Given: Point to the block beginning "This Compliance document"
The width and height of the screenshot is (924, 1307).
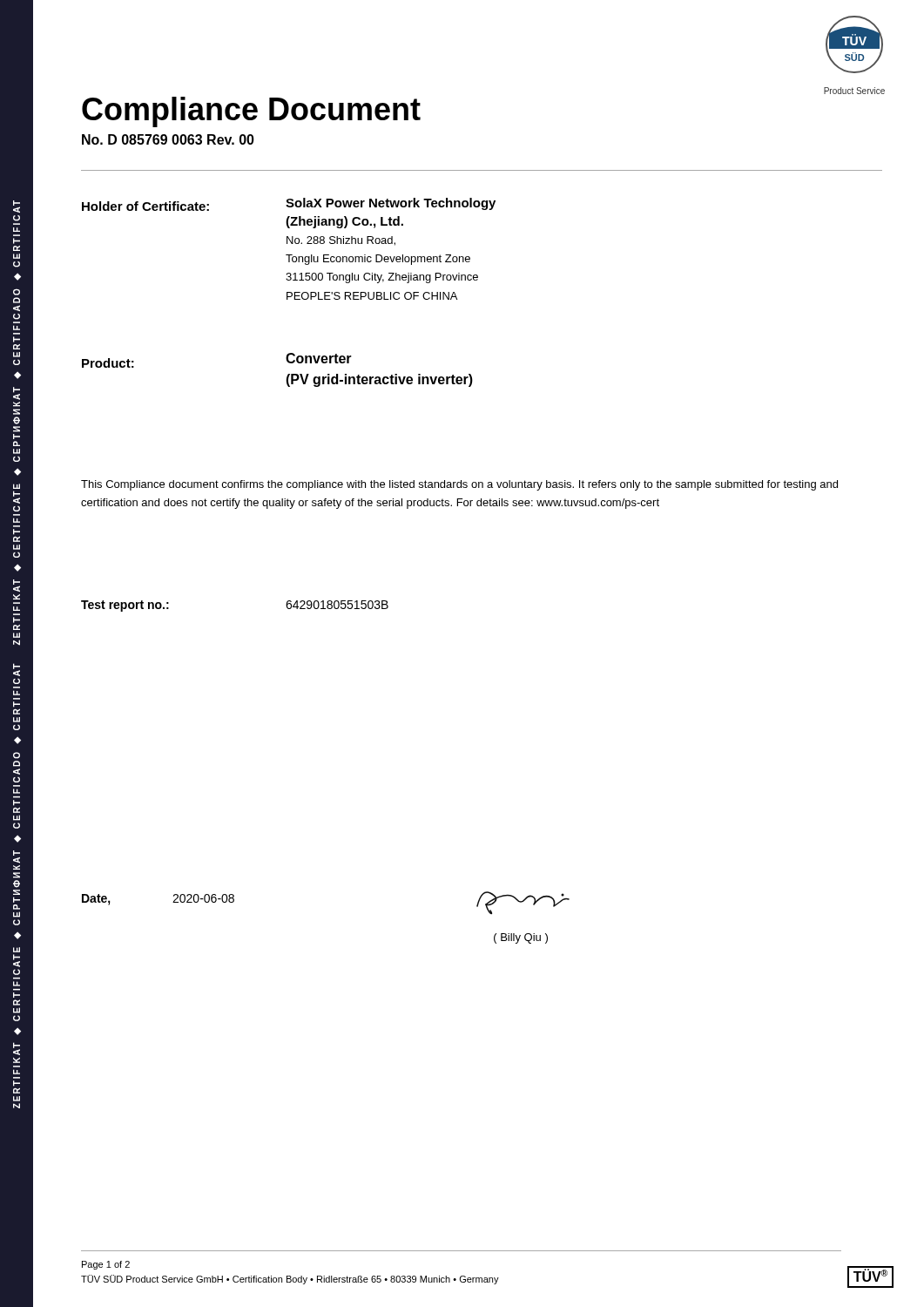Looking at the screenshot, I should click(x=460, y=493).
